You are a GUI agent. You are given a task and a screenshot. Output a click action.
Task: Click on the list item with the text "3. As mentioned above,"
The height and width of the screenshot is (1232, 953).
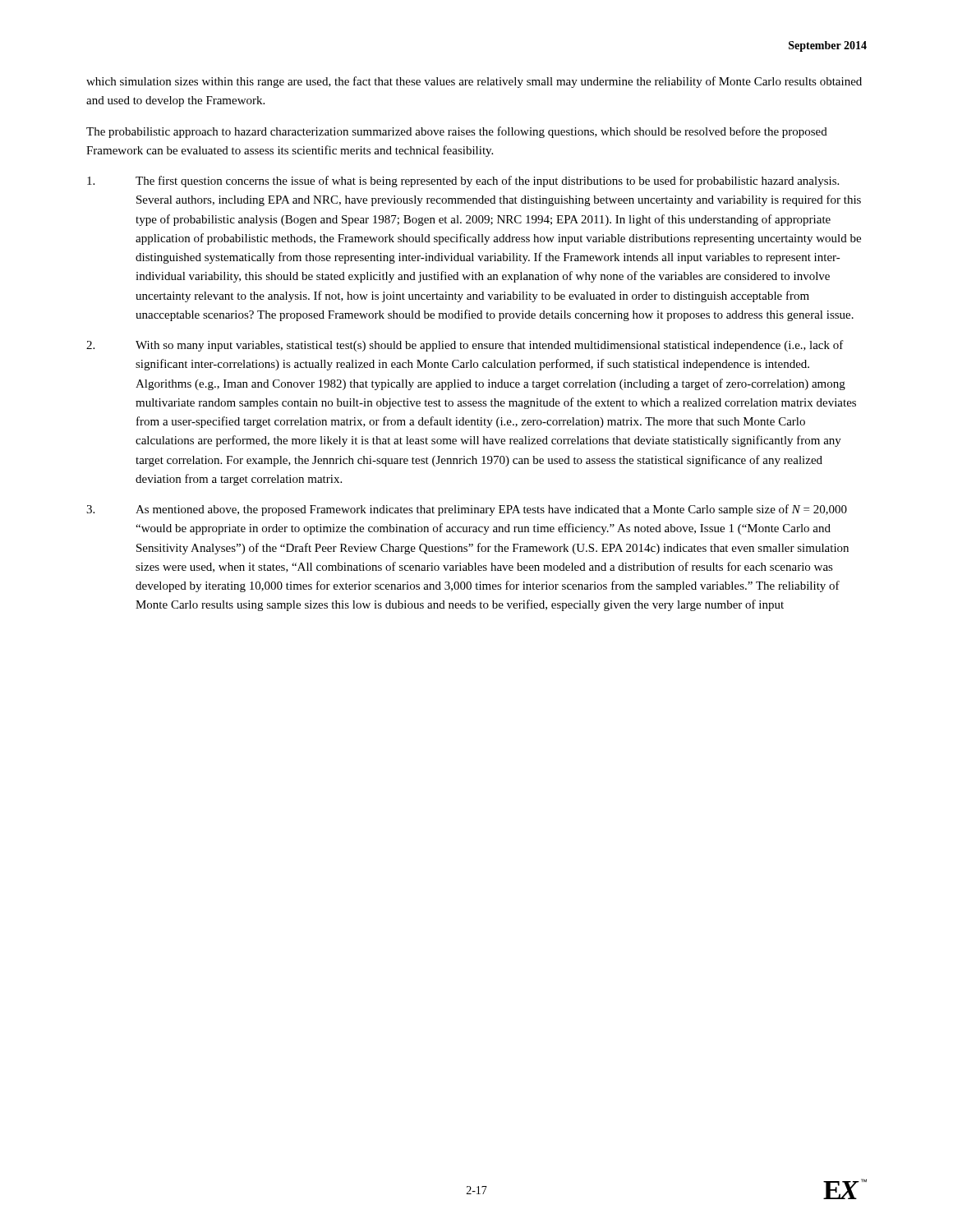click(x=476, y=557)
